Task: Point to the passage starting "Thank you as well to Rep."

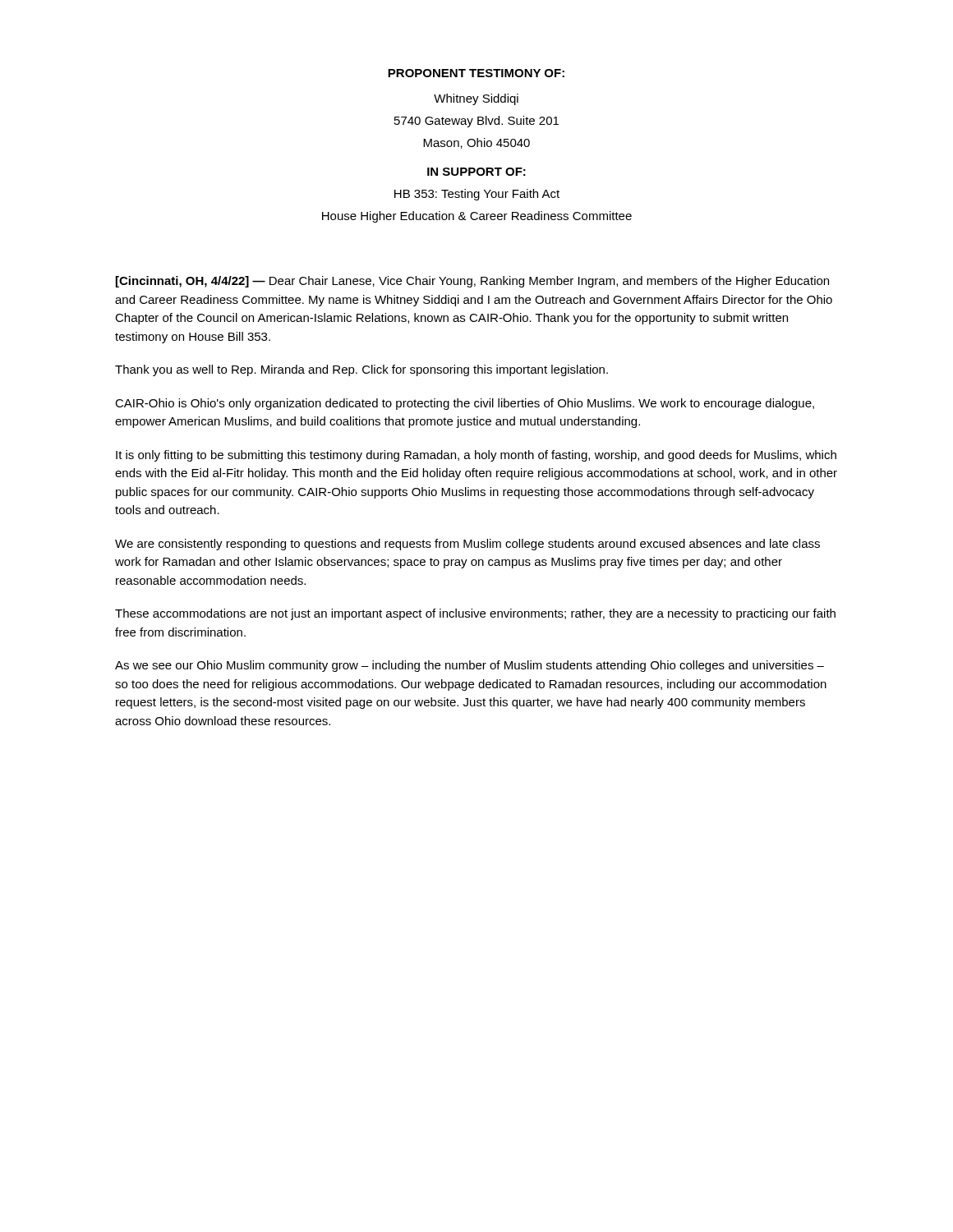Action: (362, 369)
